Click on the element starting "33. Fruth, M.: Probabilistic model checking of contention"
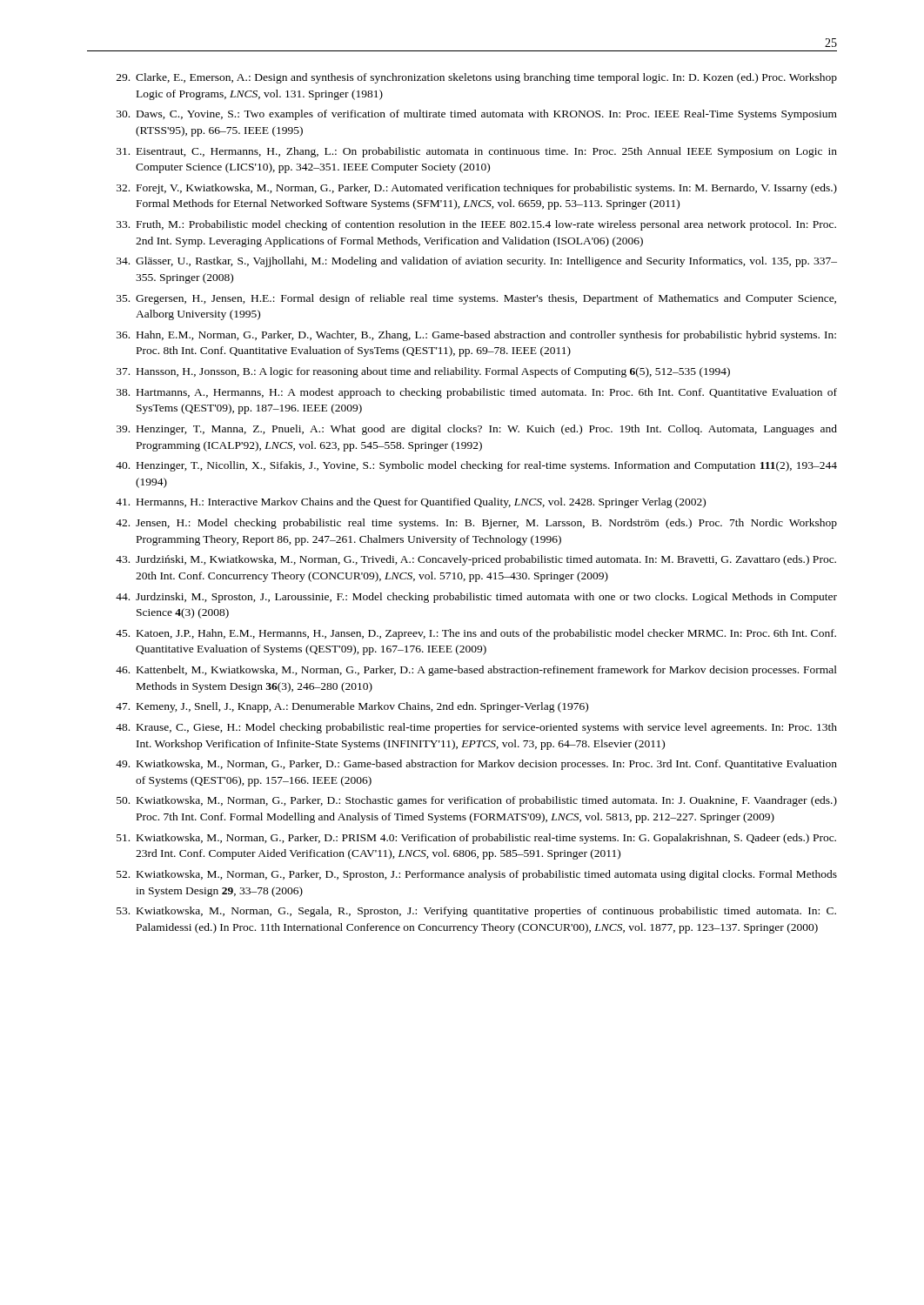Image resolution: width=924 pixels, height=1305 pixels. (x=471, y=233)
